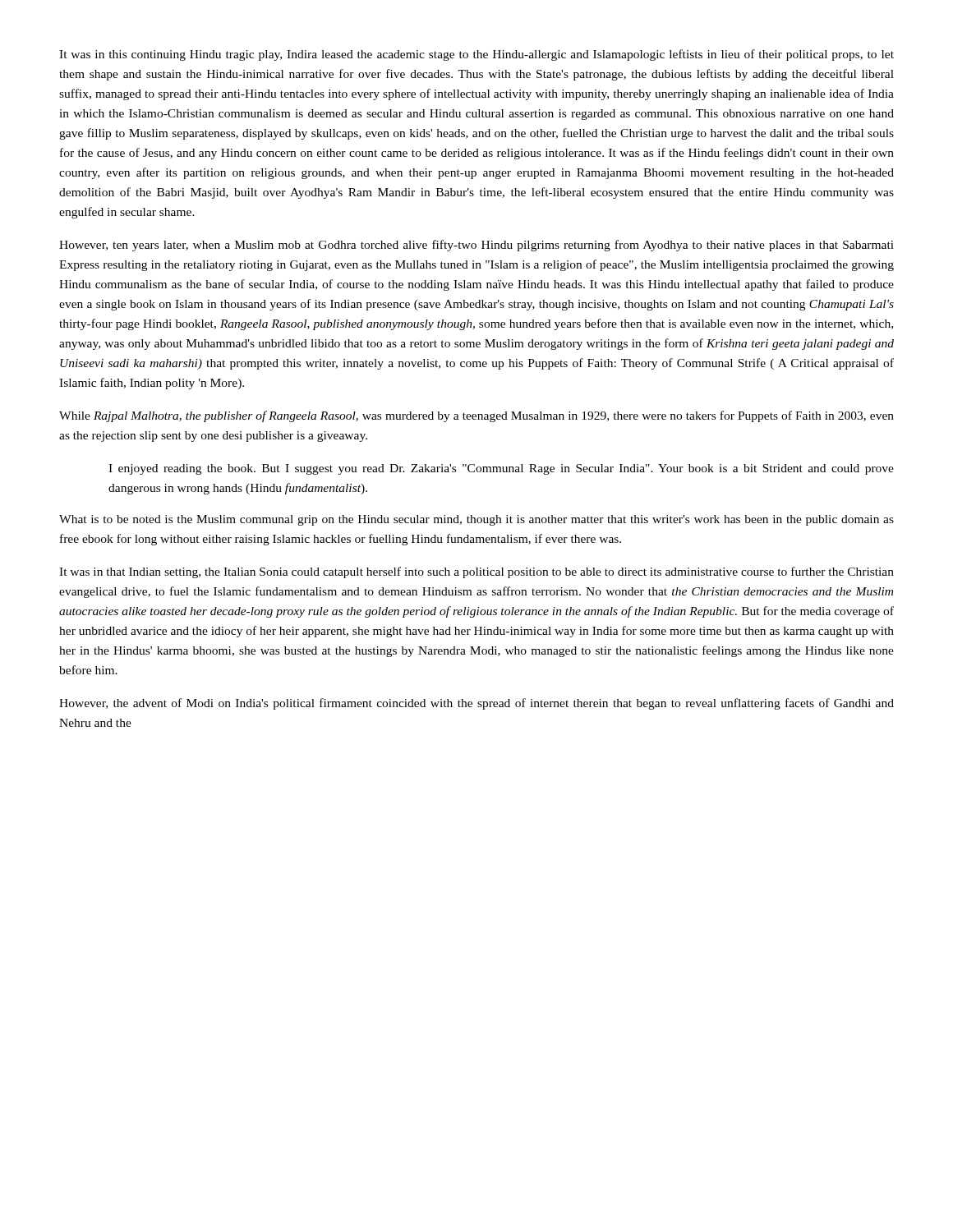Locate the block of text that opens with "What is to be noted"
Viewport: 953px width, 1232px height.
pyautogui.click(x=476, y=529)
